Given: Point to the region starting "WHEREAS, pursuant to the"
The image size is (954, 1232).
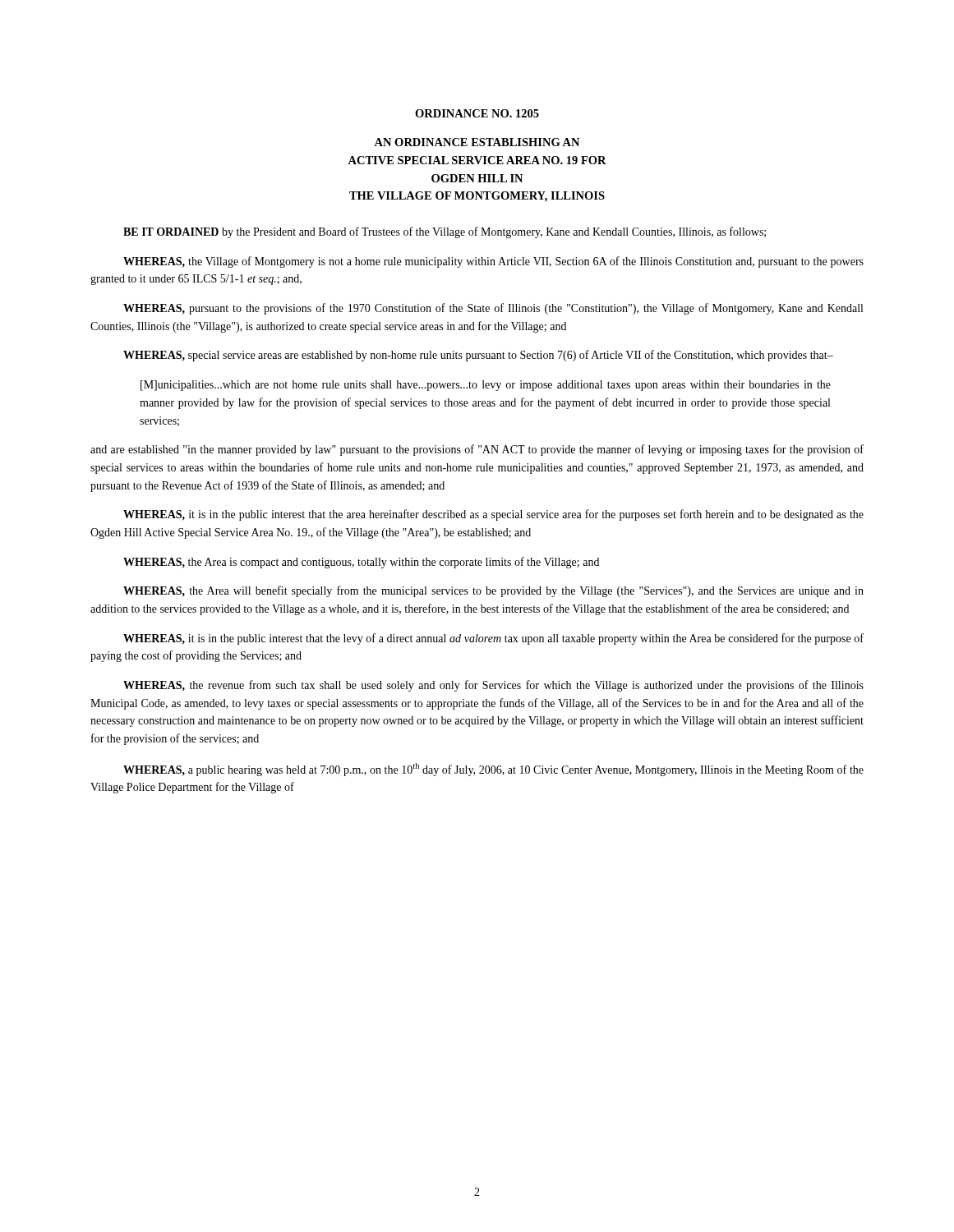Looking at the screenshot, I should click(x=477, y=317).
